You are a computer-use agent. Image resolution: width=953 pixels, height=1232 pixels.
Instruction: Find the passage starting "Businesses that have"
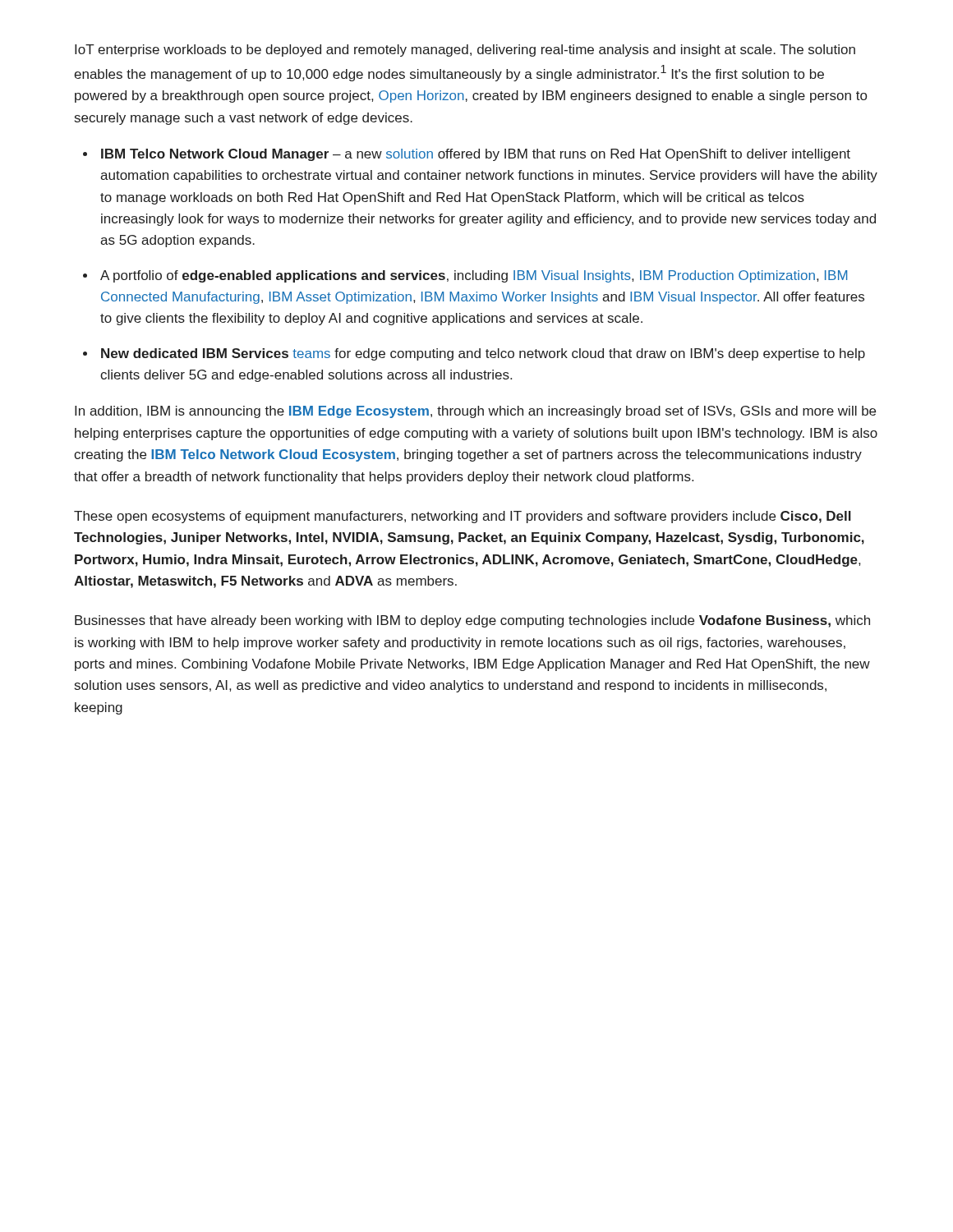point(472,664)
